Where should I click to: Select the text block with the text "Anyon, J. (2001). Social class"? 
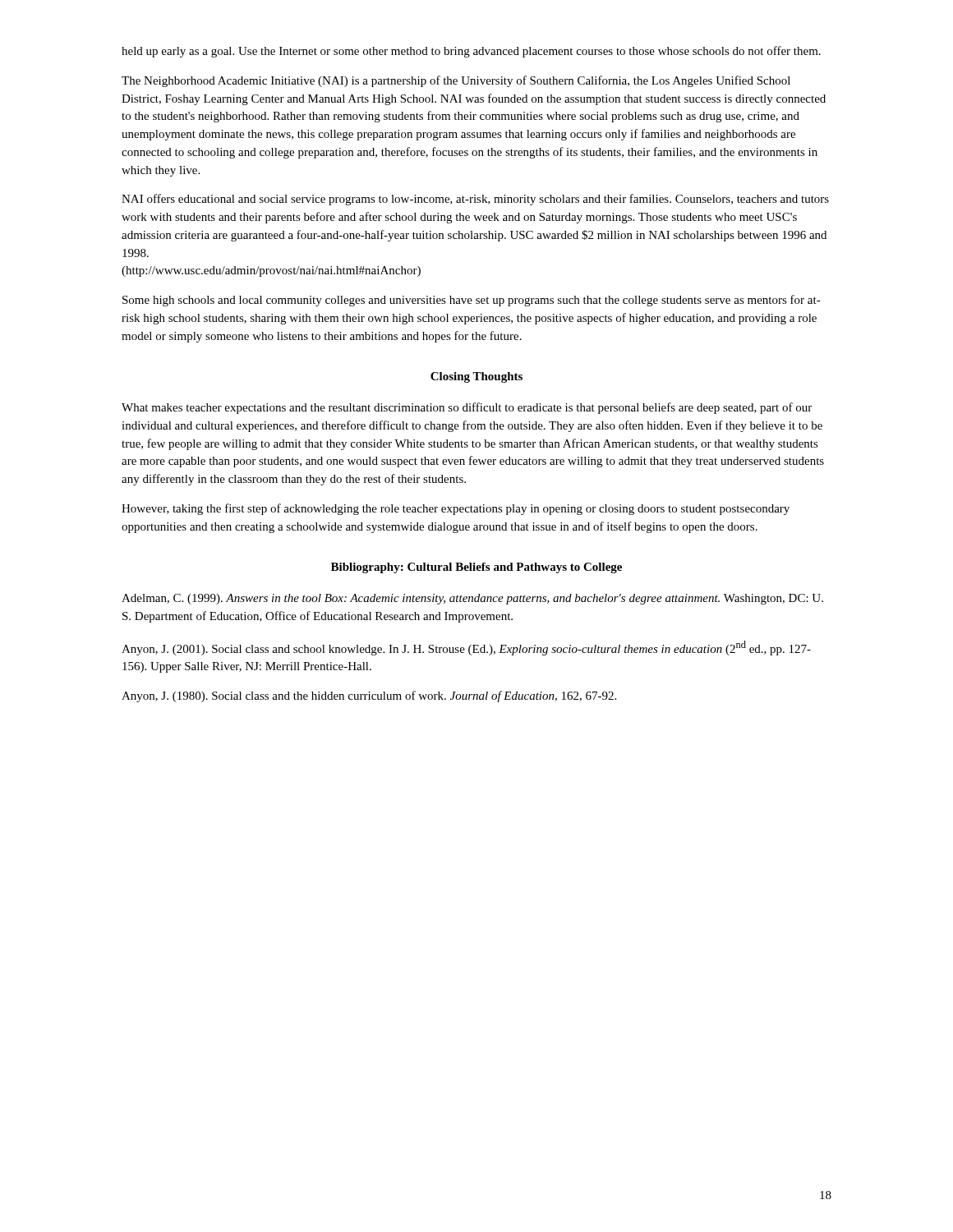476,656
